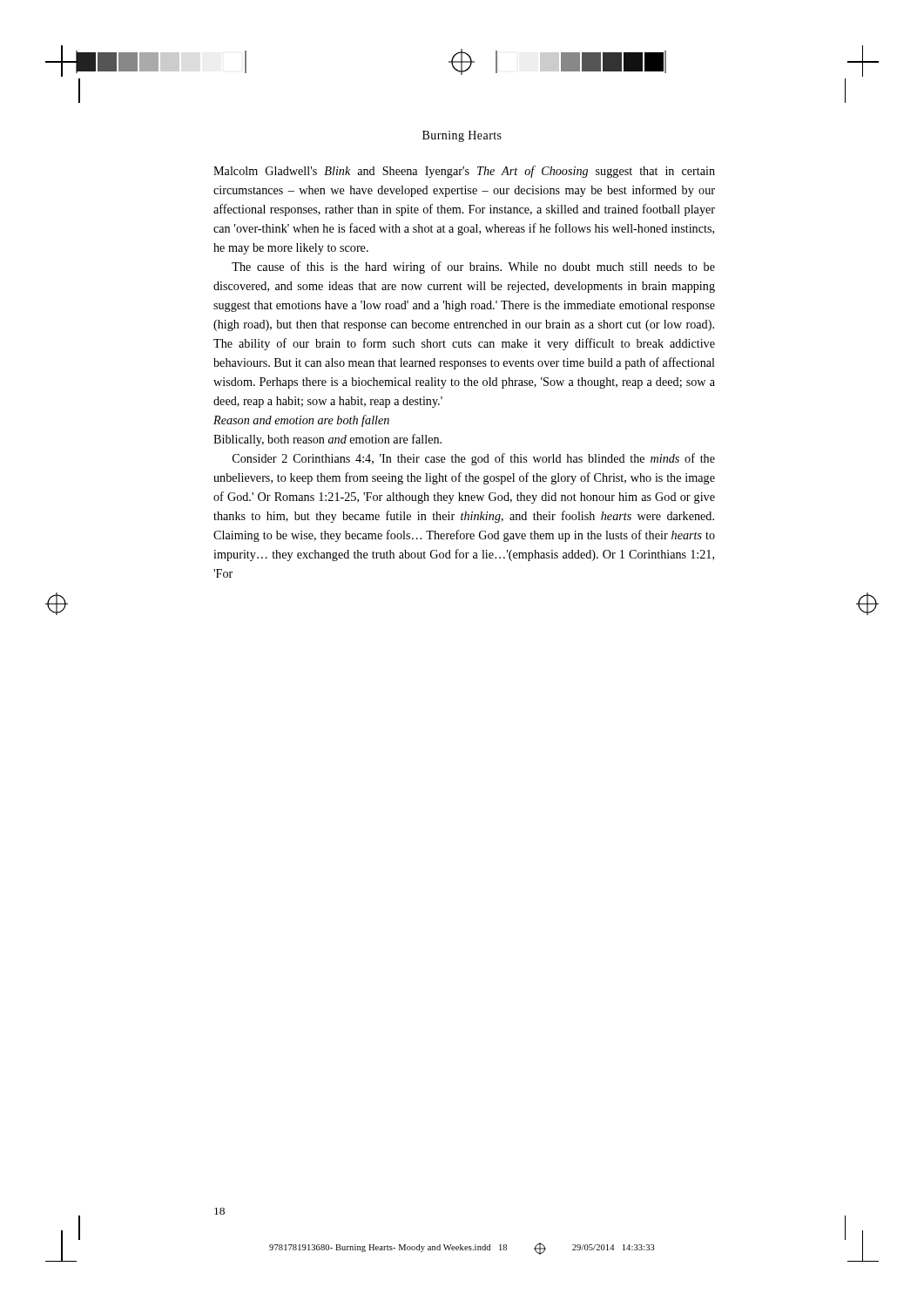Click on the text block that says "Malcolm Gladwell's Blink and Sheena Iyengar's The"
This screenshot has height=1307, width=924.
(464, 286)
